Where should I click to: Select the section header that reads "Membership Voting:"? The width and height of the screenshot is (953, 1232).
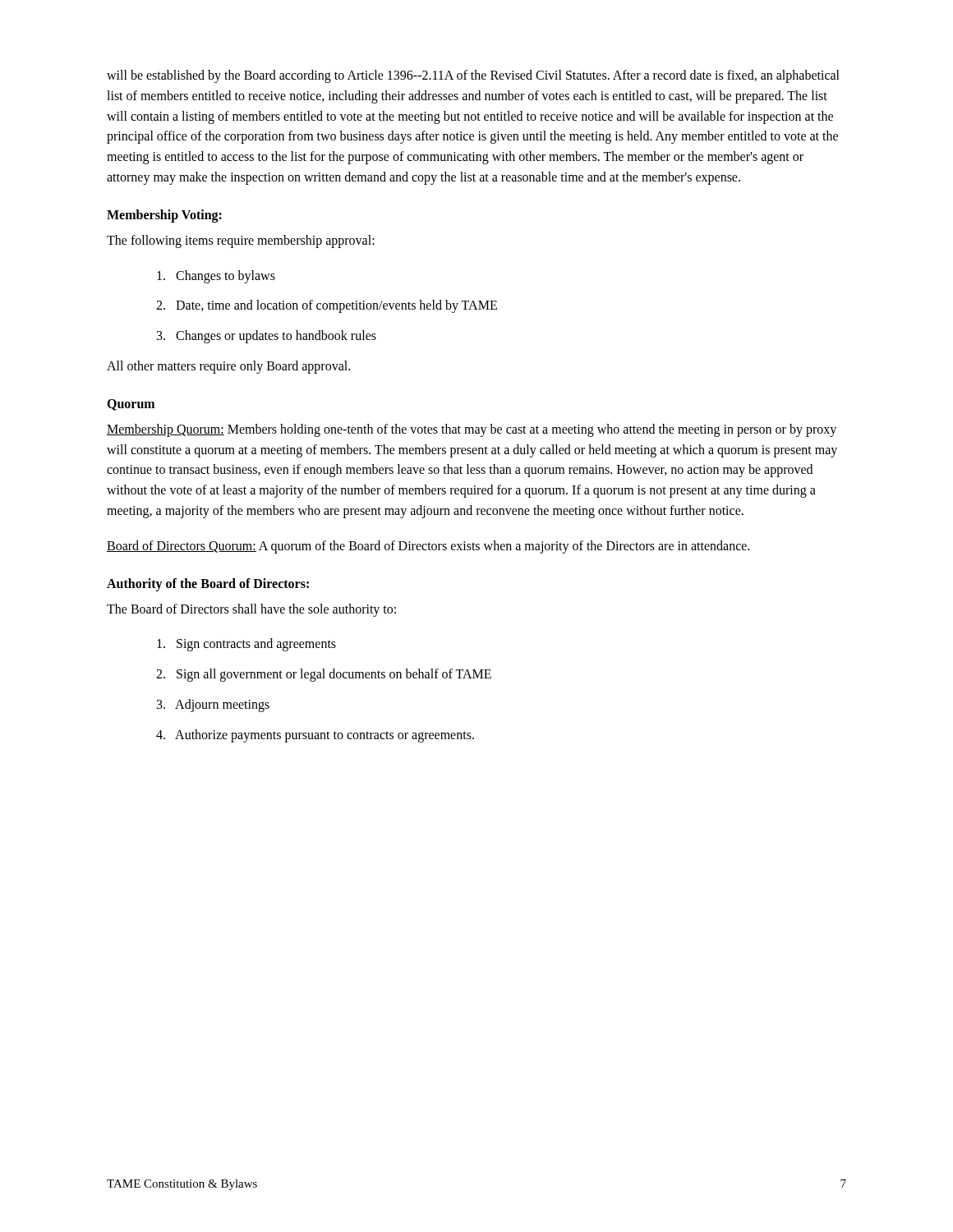(165, 215)
